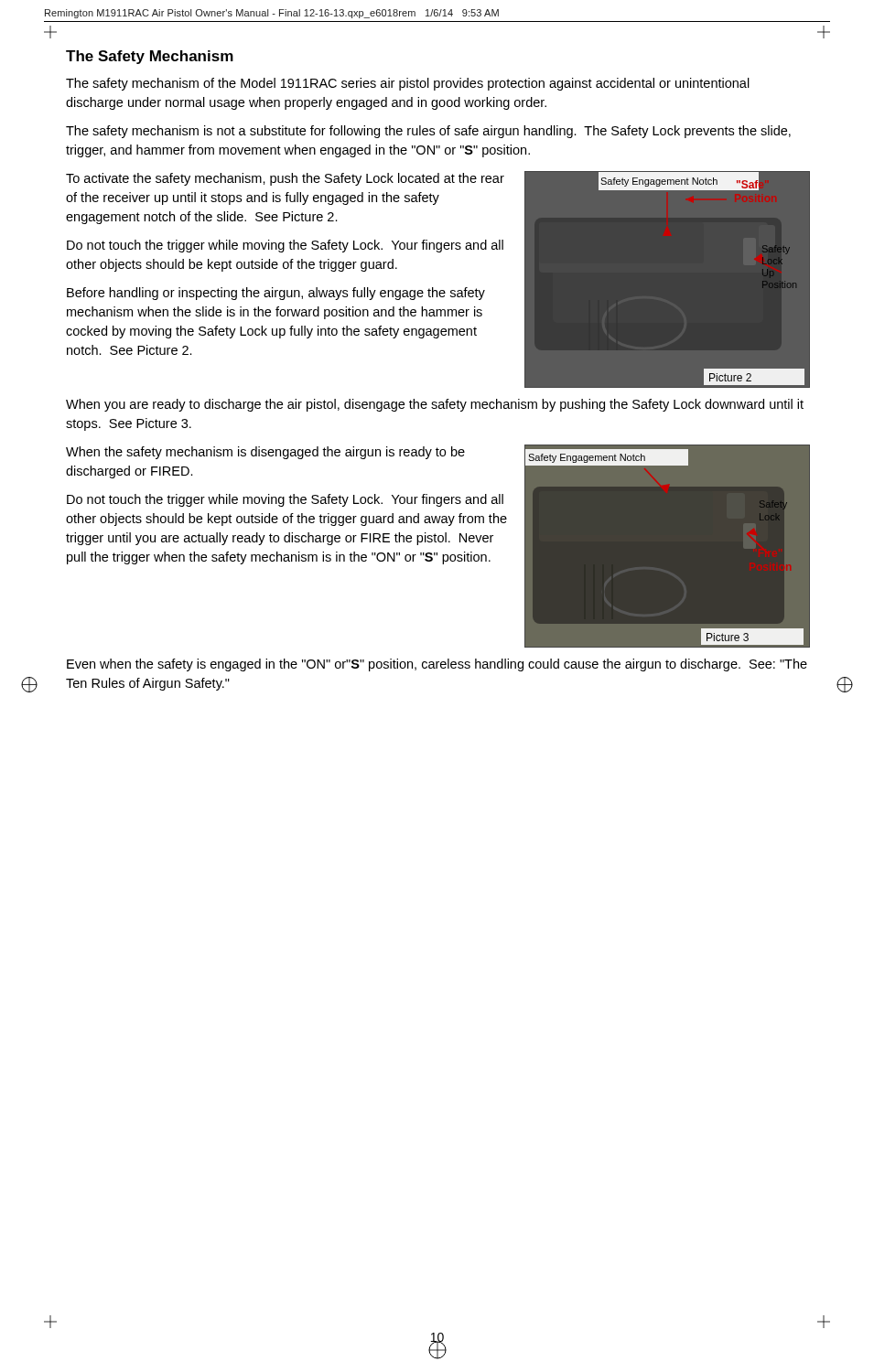The width and height of the screenshot is (874, 1372).
Task: Locate the region starting "When the safety mechanism is disengaged"
Action: pyautogui.click(x=265, y=462)
